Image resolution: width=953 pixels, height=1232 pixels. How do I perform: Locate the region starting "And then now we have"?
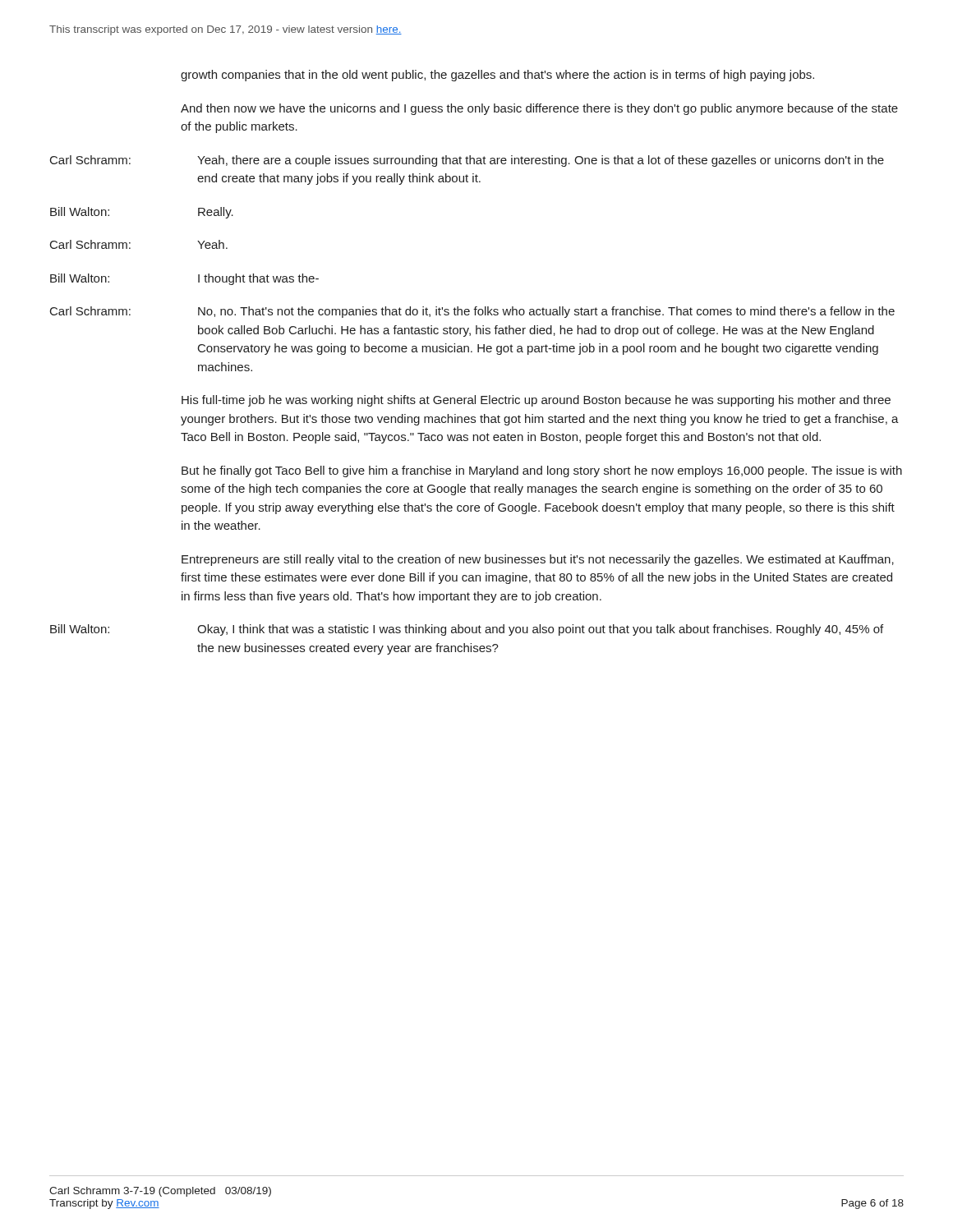click(x=476, y=117)
